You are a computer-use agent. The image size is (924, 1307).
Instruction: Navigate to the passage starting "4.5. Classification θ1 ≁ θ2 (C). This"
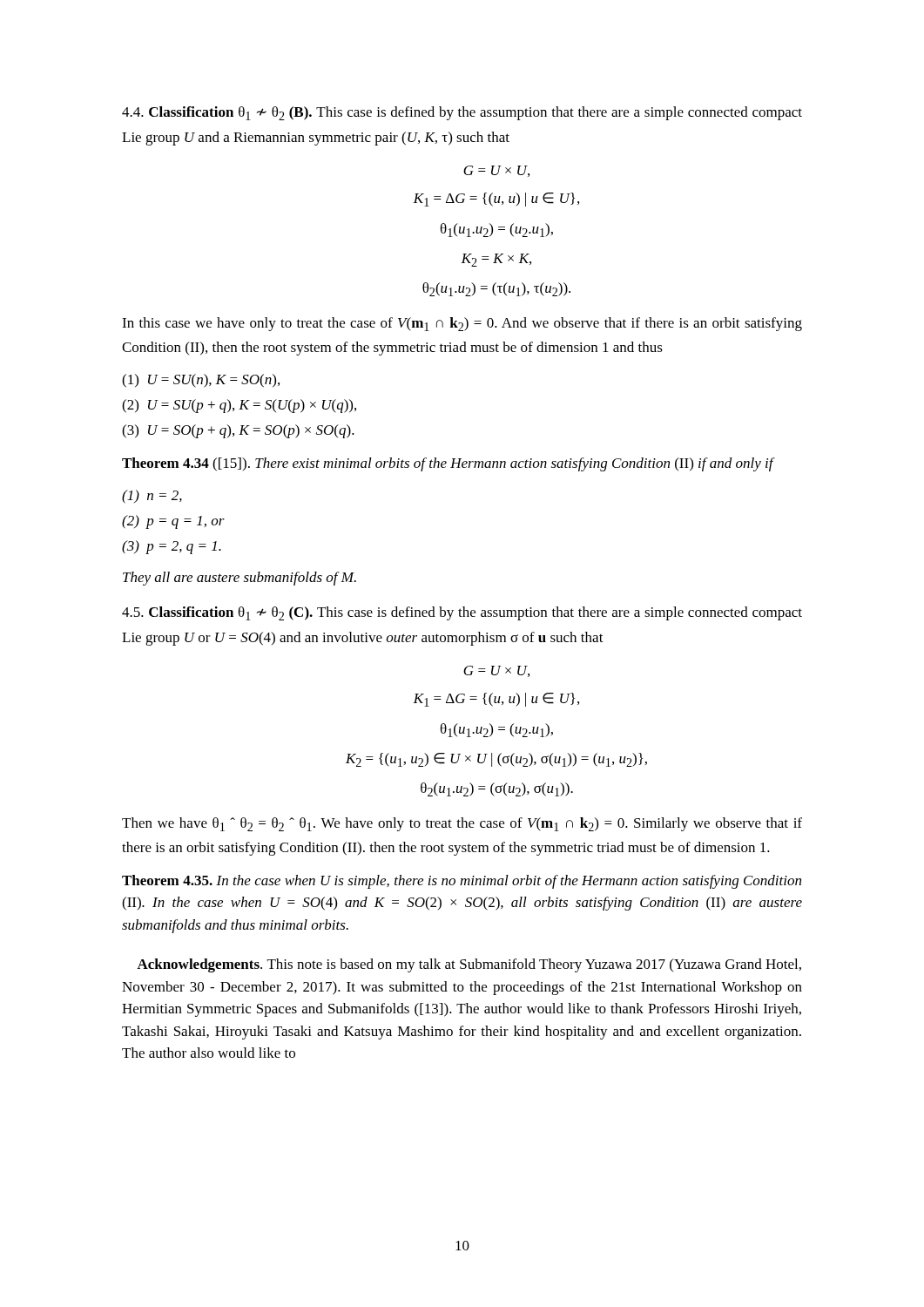[462, 625]
